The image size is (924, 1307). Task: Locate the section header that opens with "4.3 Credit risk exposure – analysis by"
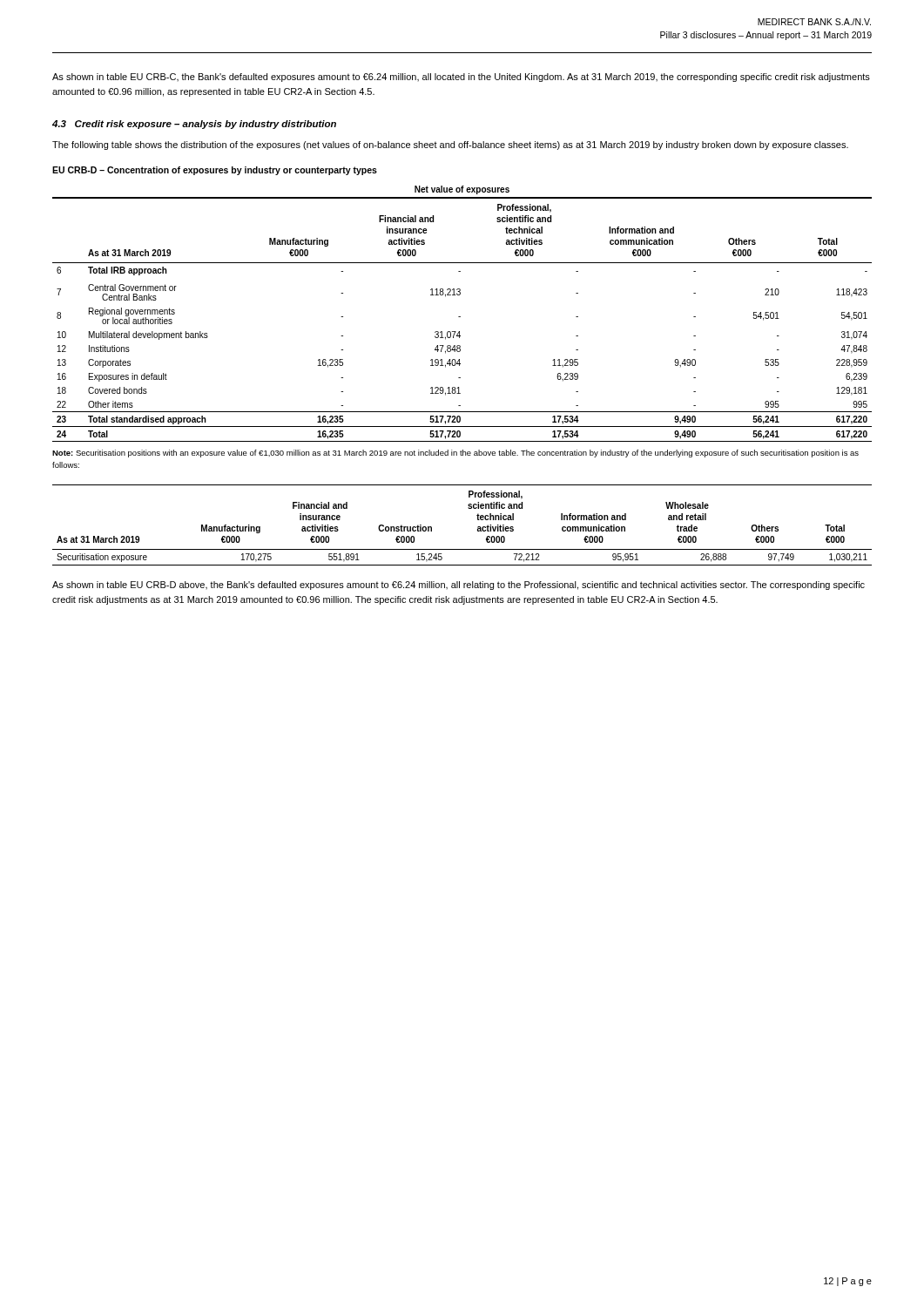195,124
